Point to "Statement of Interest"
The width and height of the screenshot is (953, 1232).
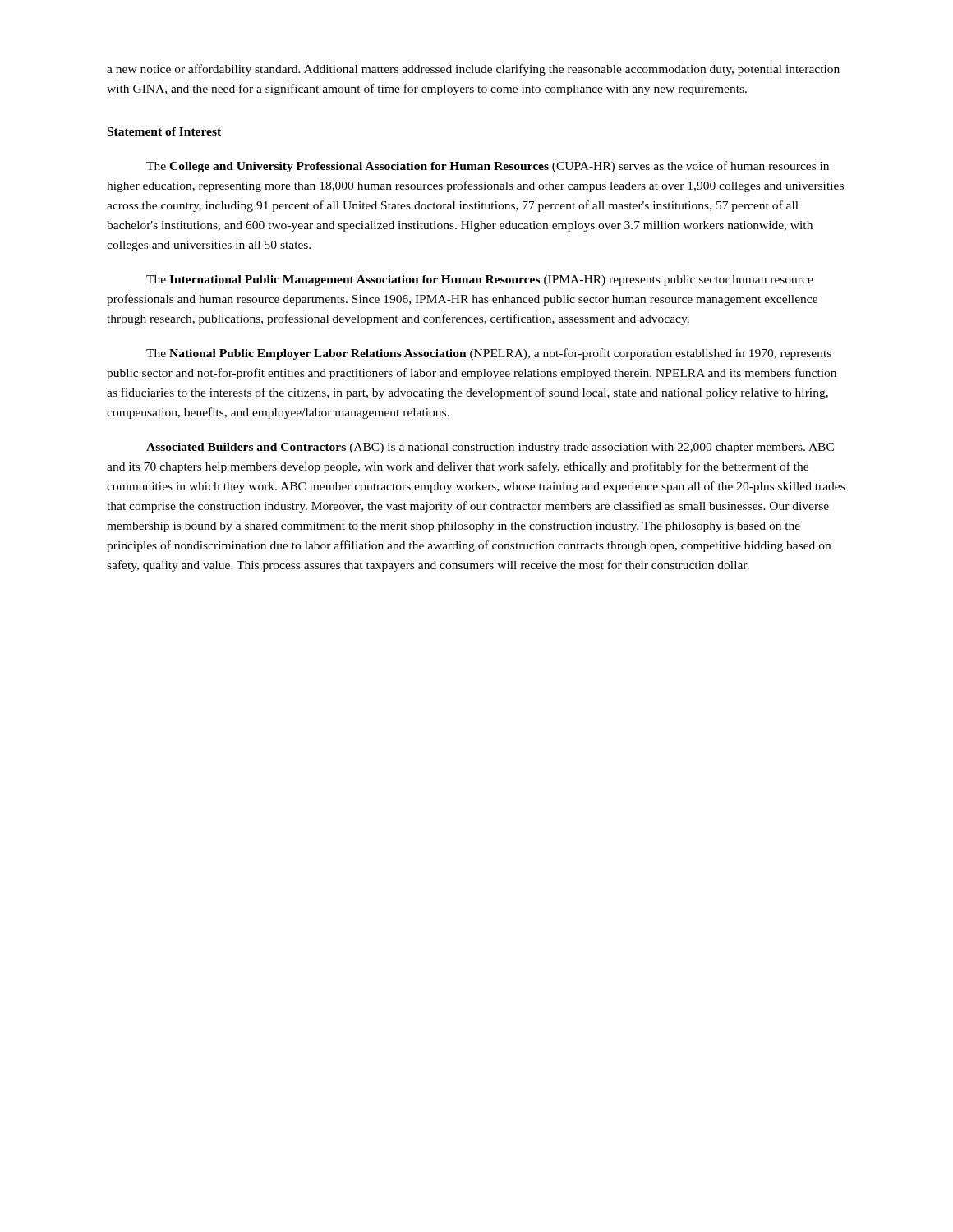164,131
